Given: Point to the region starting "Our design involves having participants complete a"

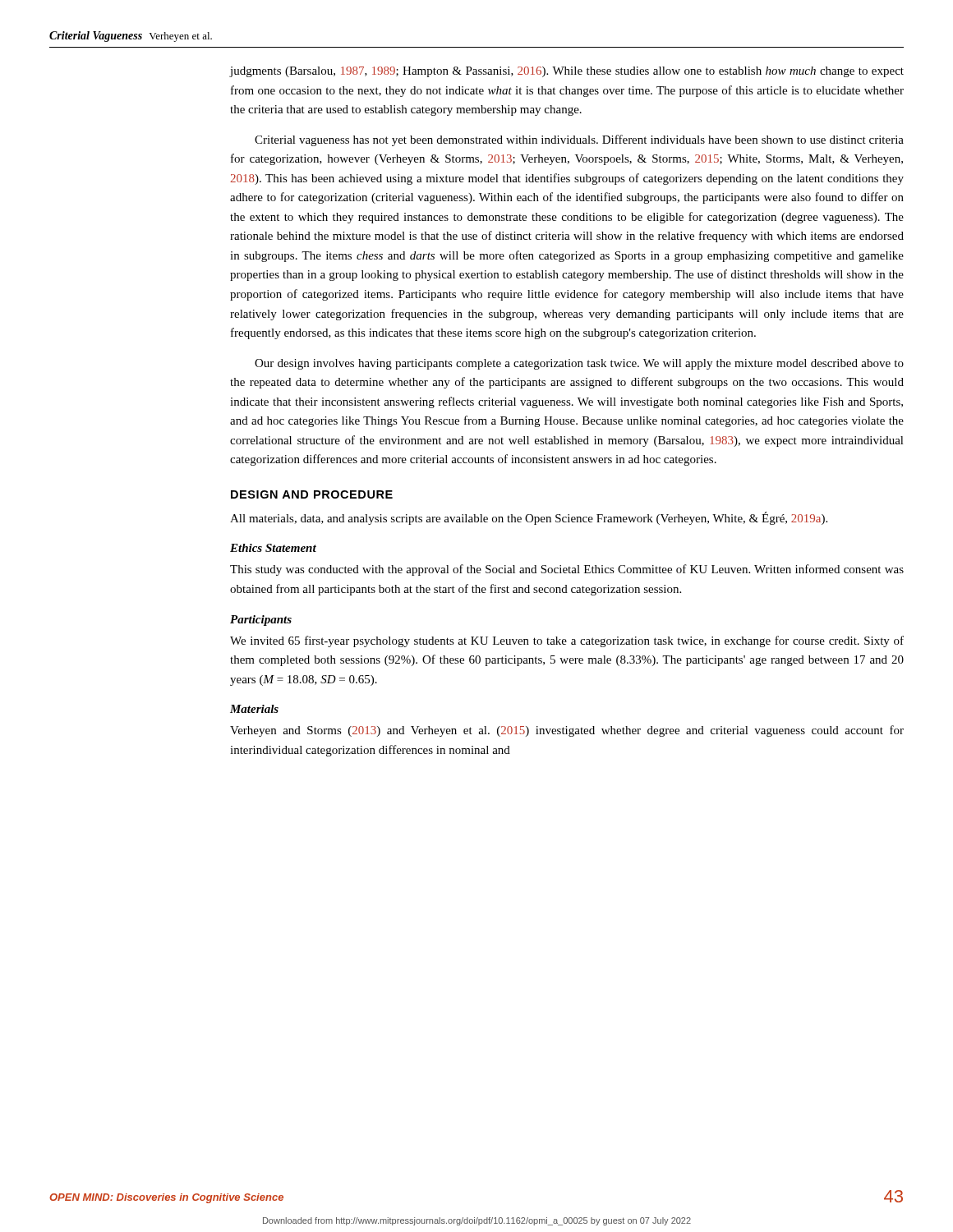Looking at the screenshot, I should 567,412.
